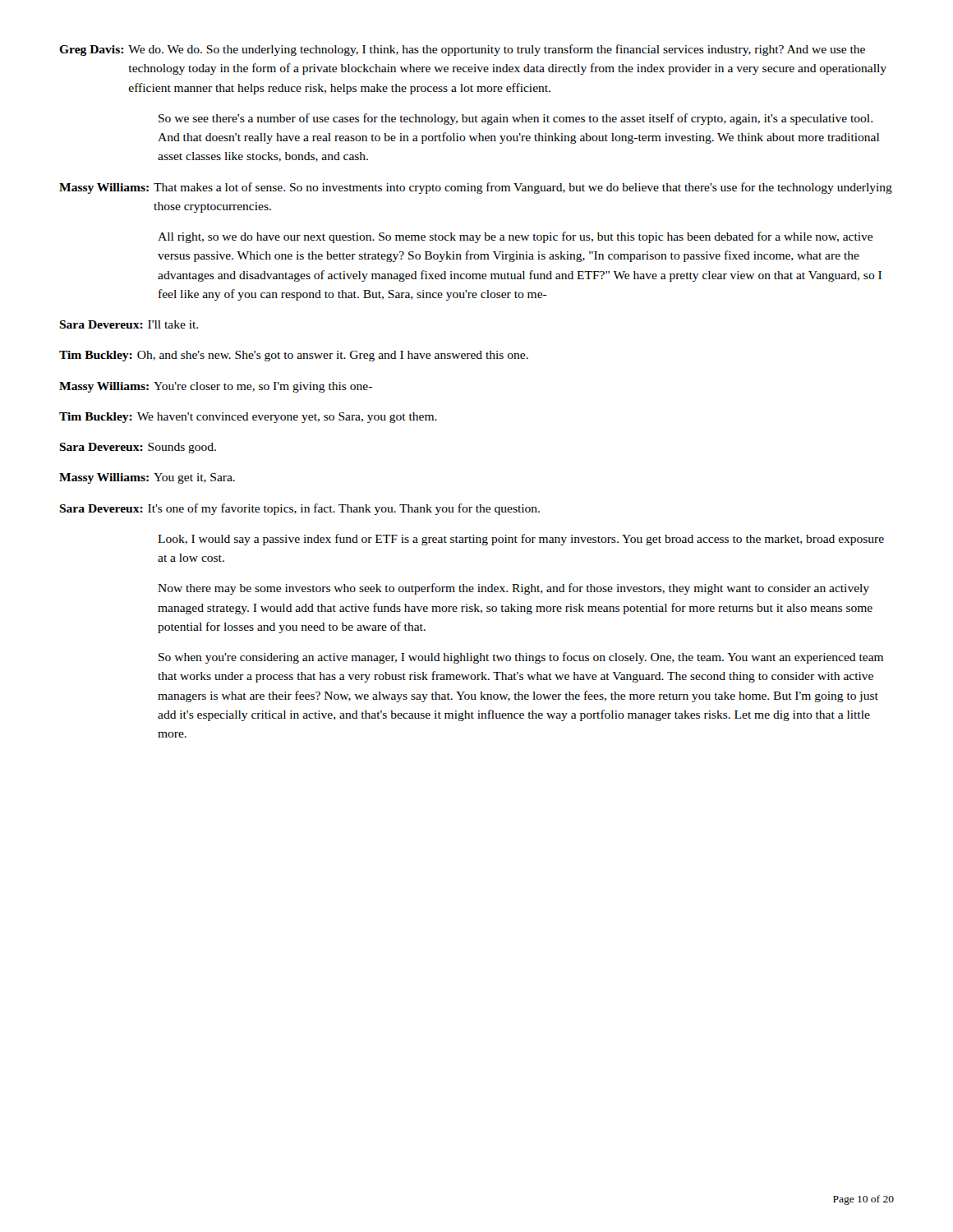Locate the element starting "Massy Williams: You get it, Sara."
Image resolution: width=953 pixels, height=1232 pixels.
(147, 477)
